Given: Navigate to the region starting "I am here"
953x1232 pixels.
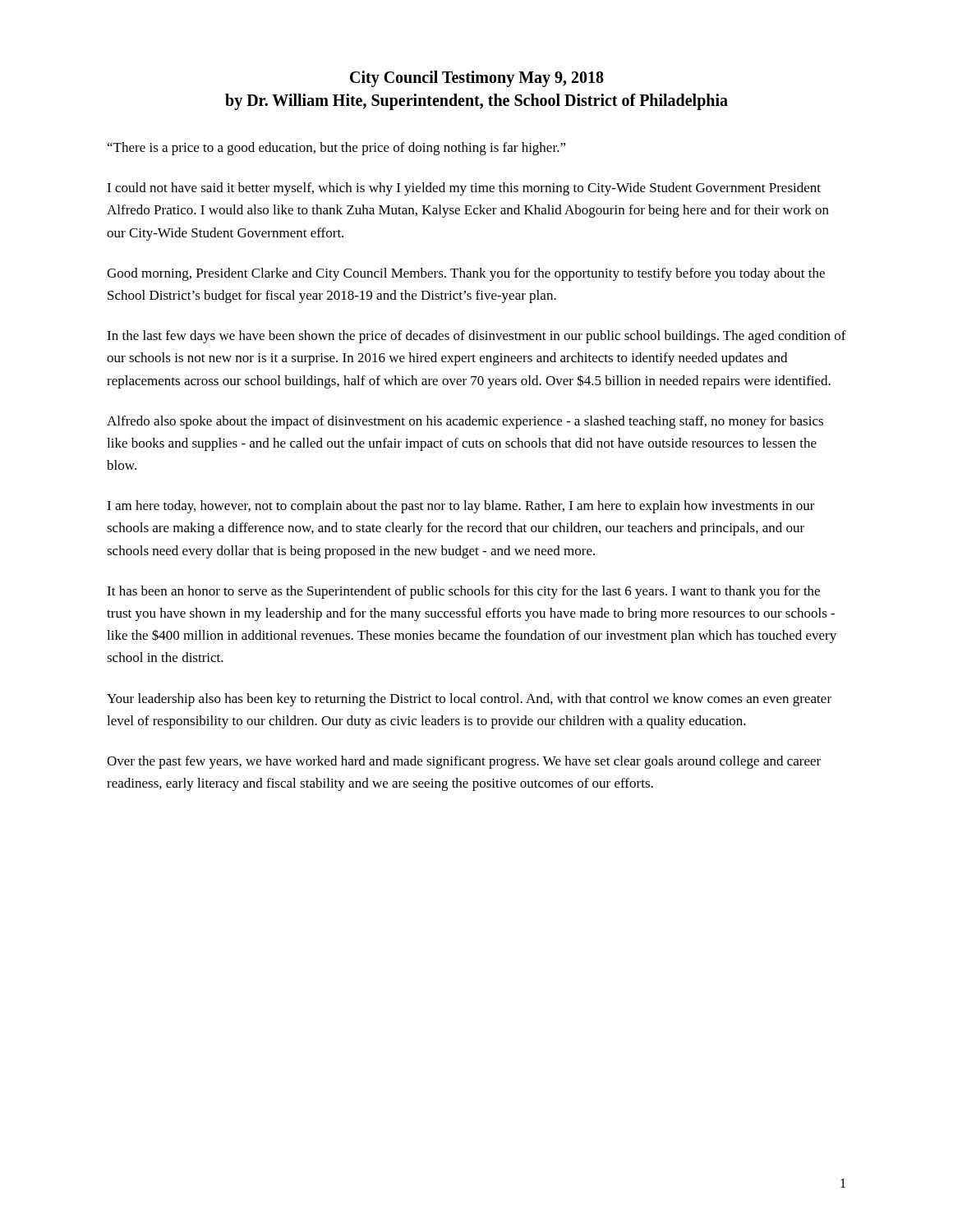Looking at the screenshot, I should 461,528.
